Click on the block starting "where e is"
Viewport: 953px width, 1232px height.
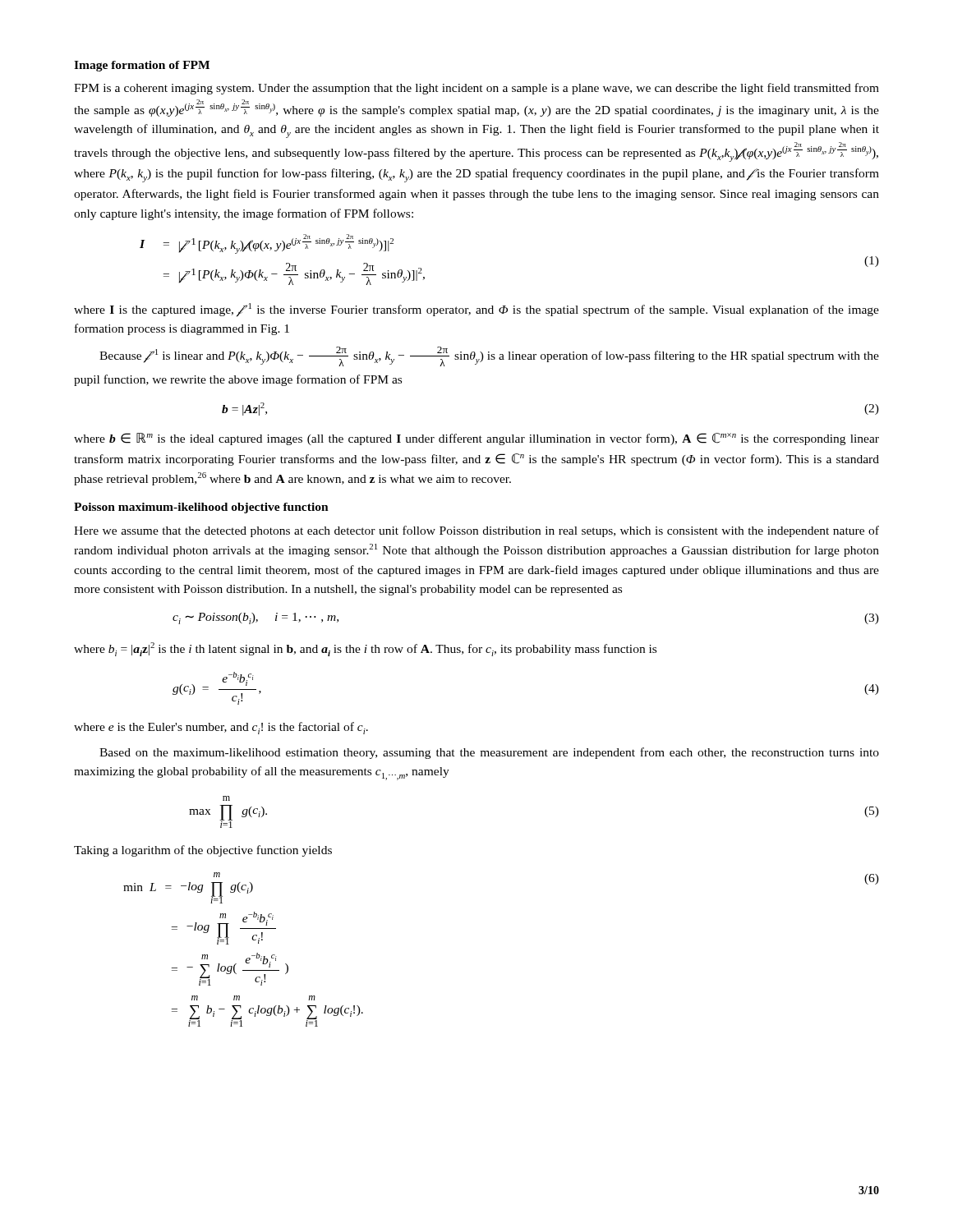pyautogui.click(x=221, y=727)
